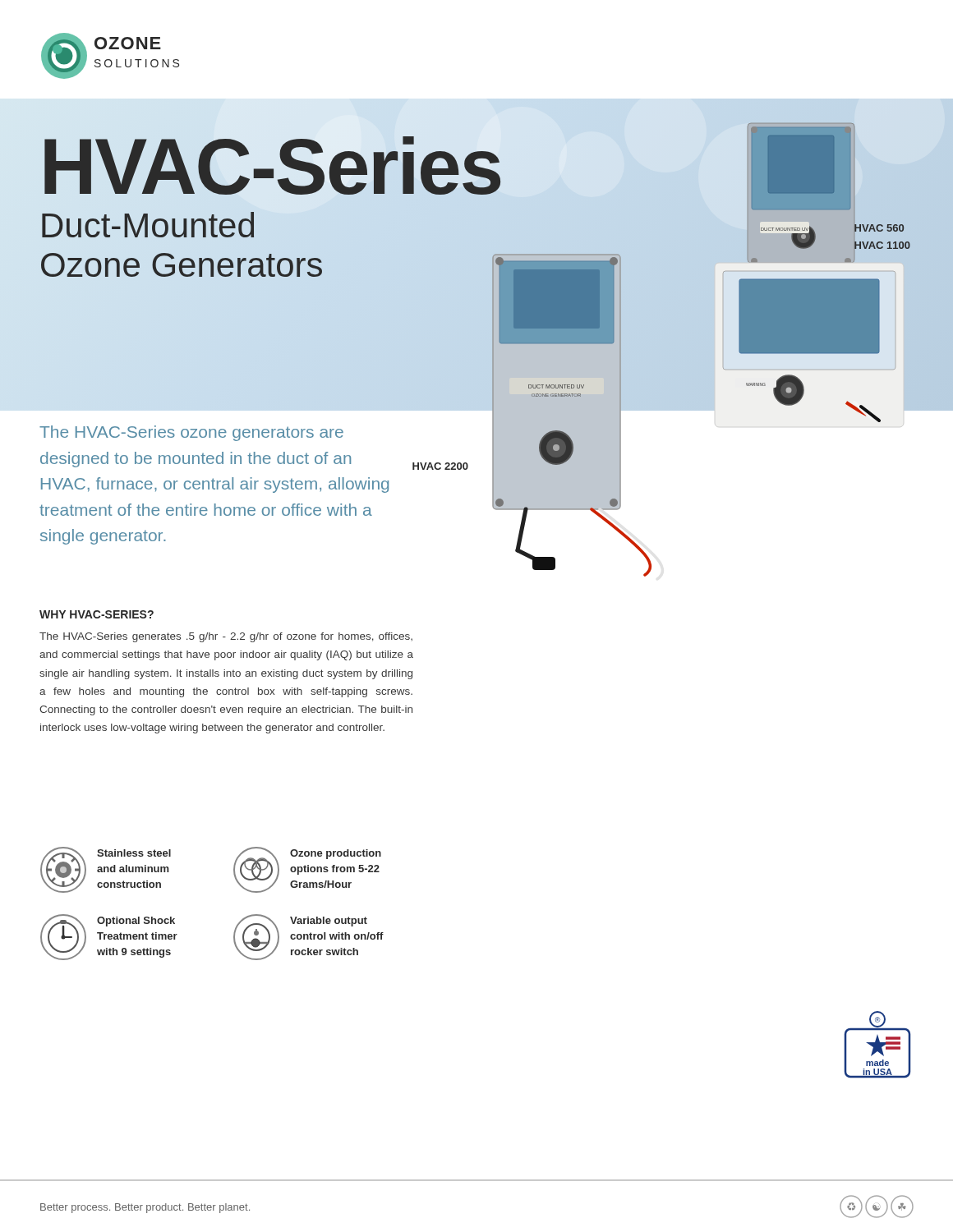Find the title containing "HVAC-Series Duct-MountedOzone Generators"

(x=271, y=206)
